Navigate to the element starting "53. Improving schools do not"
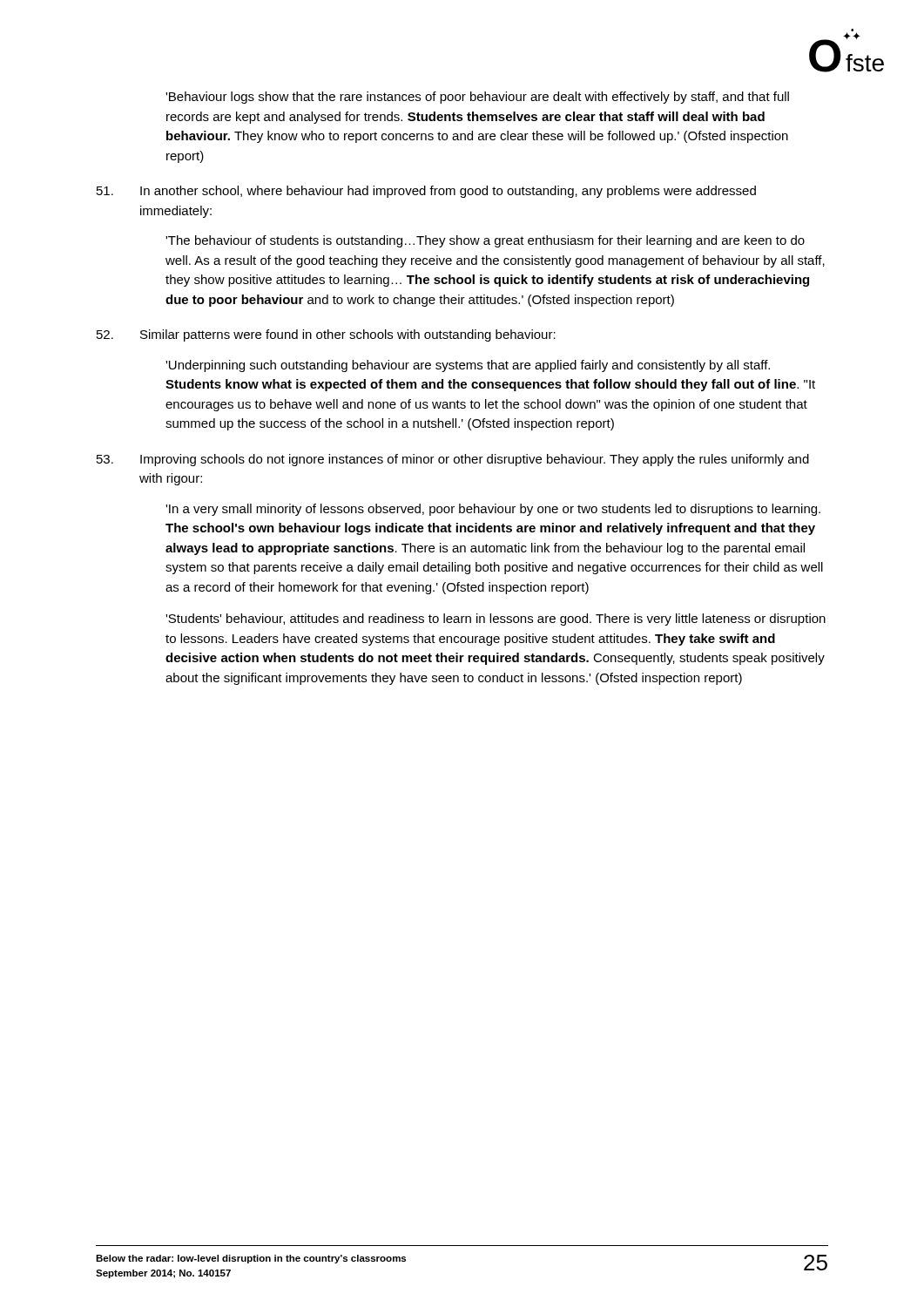 [462, 469]
